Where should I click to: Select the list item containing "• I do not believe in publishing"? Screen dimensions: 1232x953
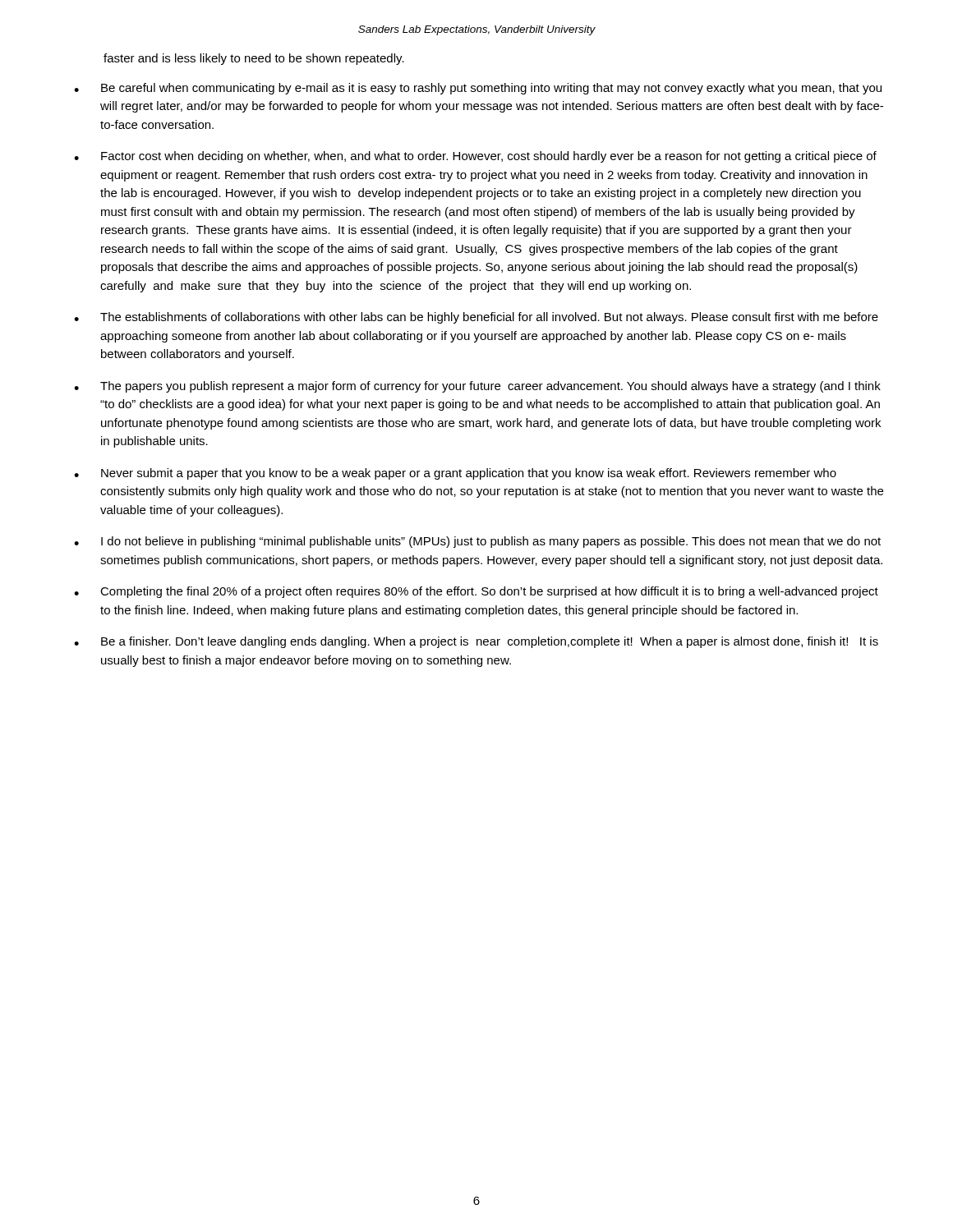[481, 551]
